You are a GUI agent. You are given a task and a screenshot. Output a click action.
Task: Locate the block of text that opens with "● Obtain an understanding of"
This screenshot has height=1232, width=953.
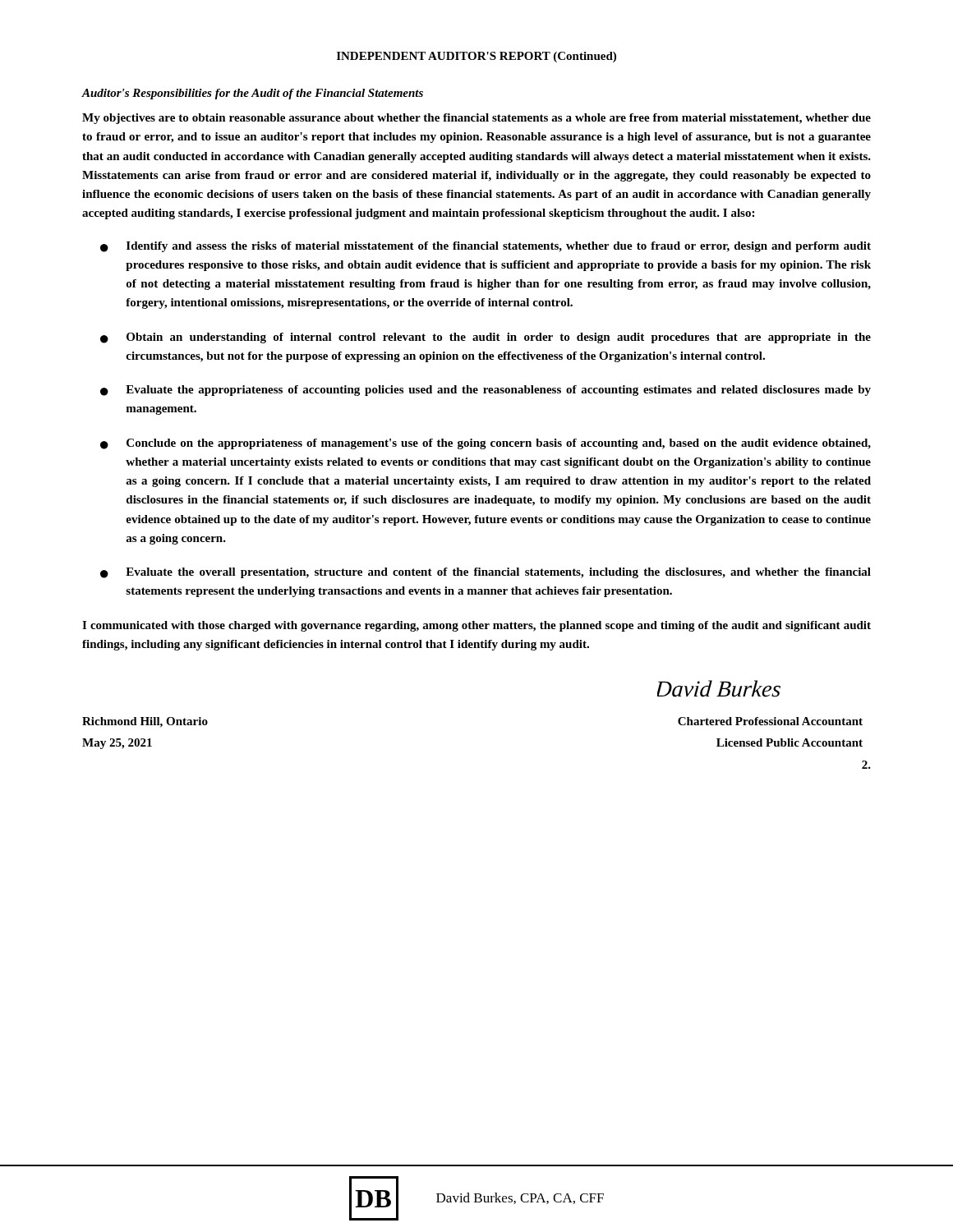click(x=485, y=346)
